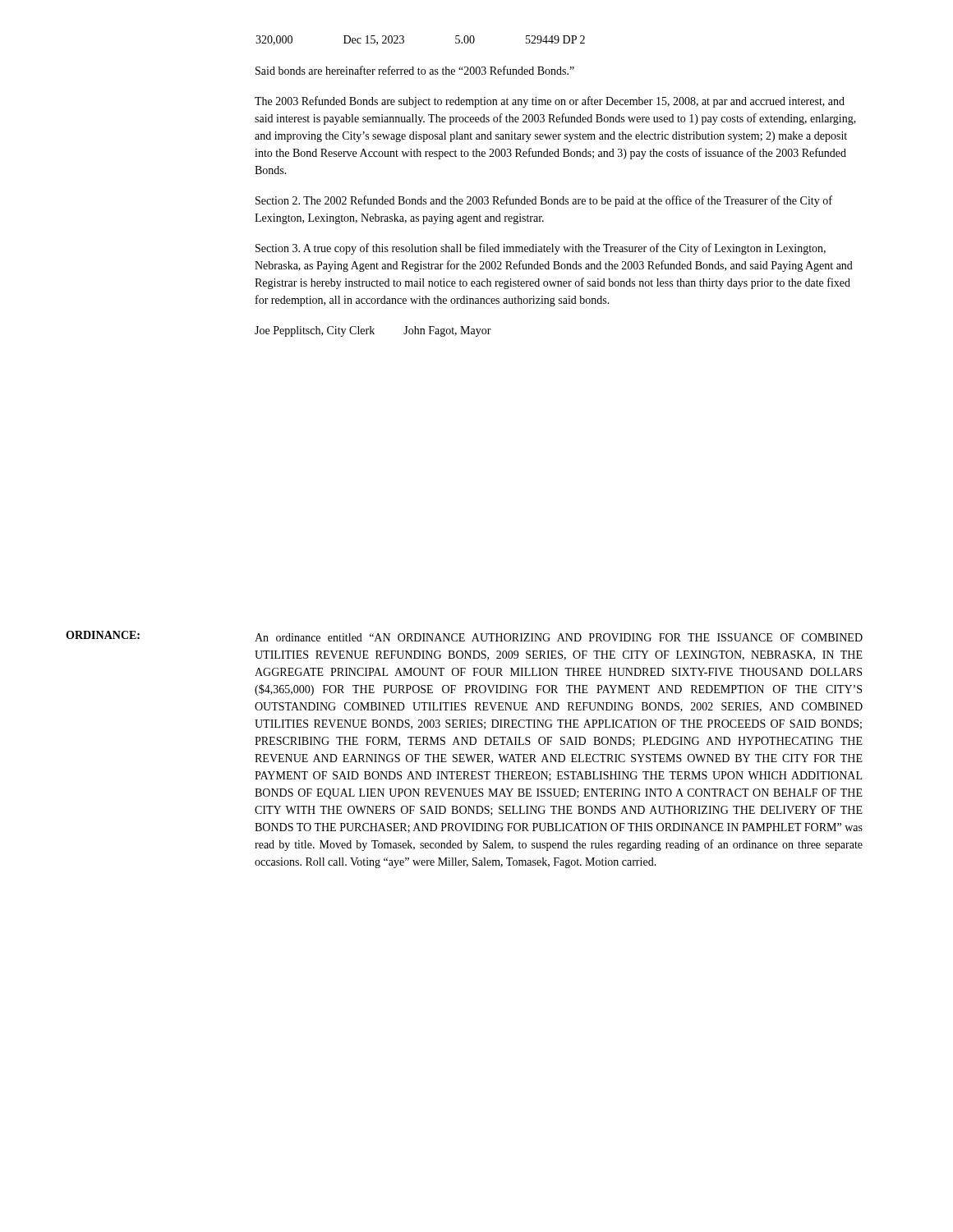This screenshot has width=953, height=1232.
Task: Point to the block beginning "Section 2. The 2002 Refunded Bonds"
Action: pyautogui.click(x=543, y=209)
